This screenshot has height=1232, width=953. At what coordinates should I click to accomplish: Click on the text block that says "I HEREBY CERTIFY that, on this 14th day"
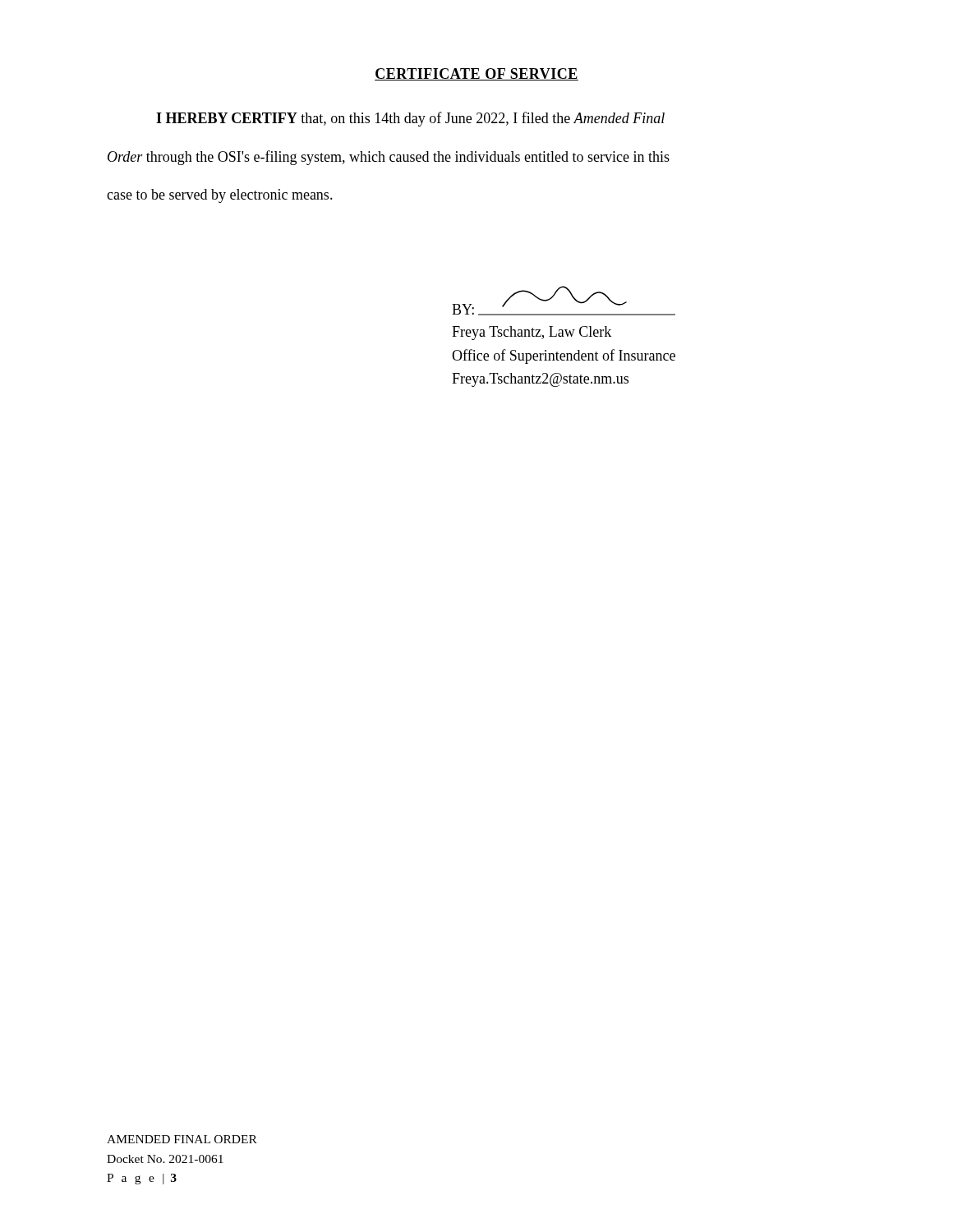476,157
